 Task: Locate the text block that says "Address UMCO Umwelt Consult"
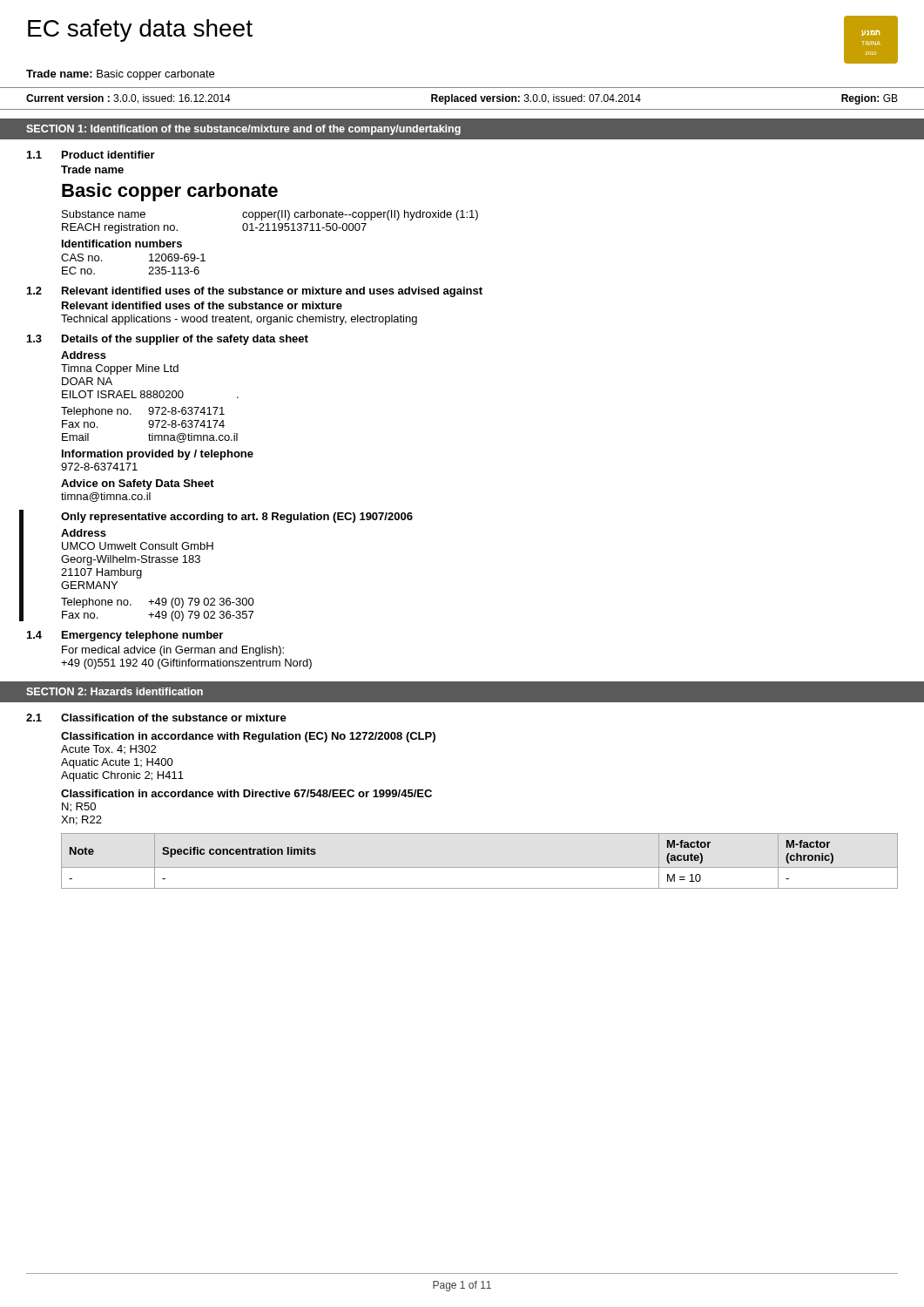point(137,559)
